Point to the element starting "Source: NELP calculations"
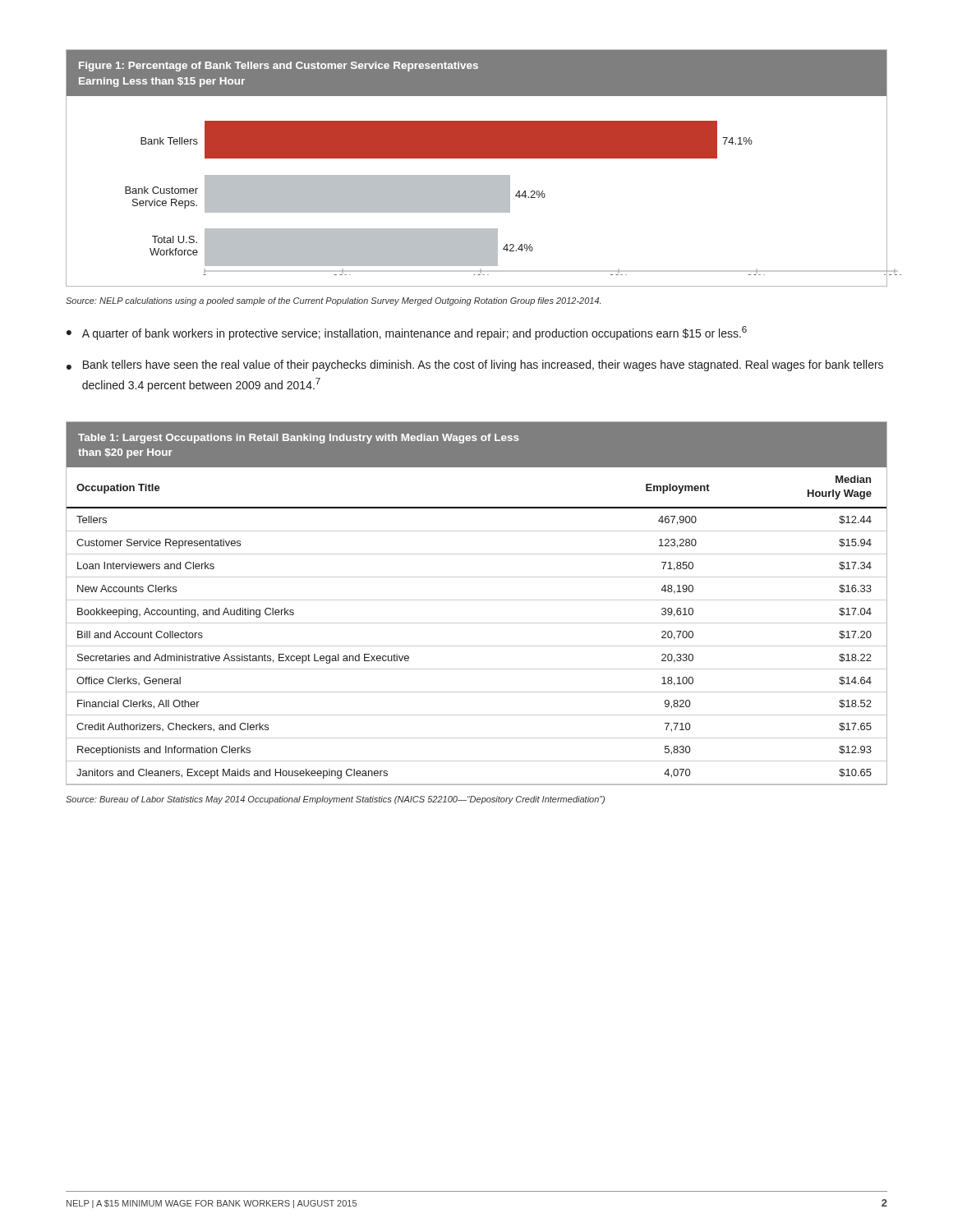The width and height of the screenshot is (953, 1232). tap(334, 300)
